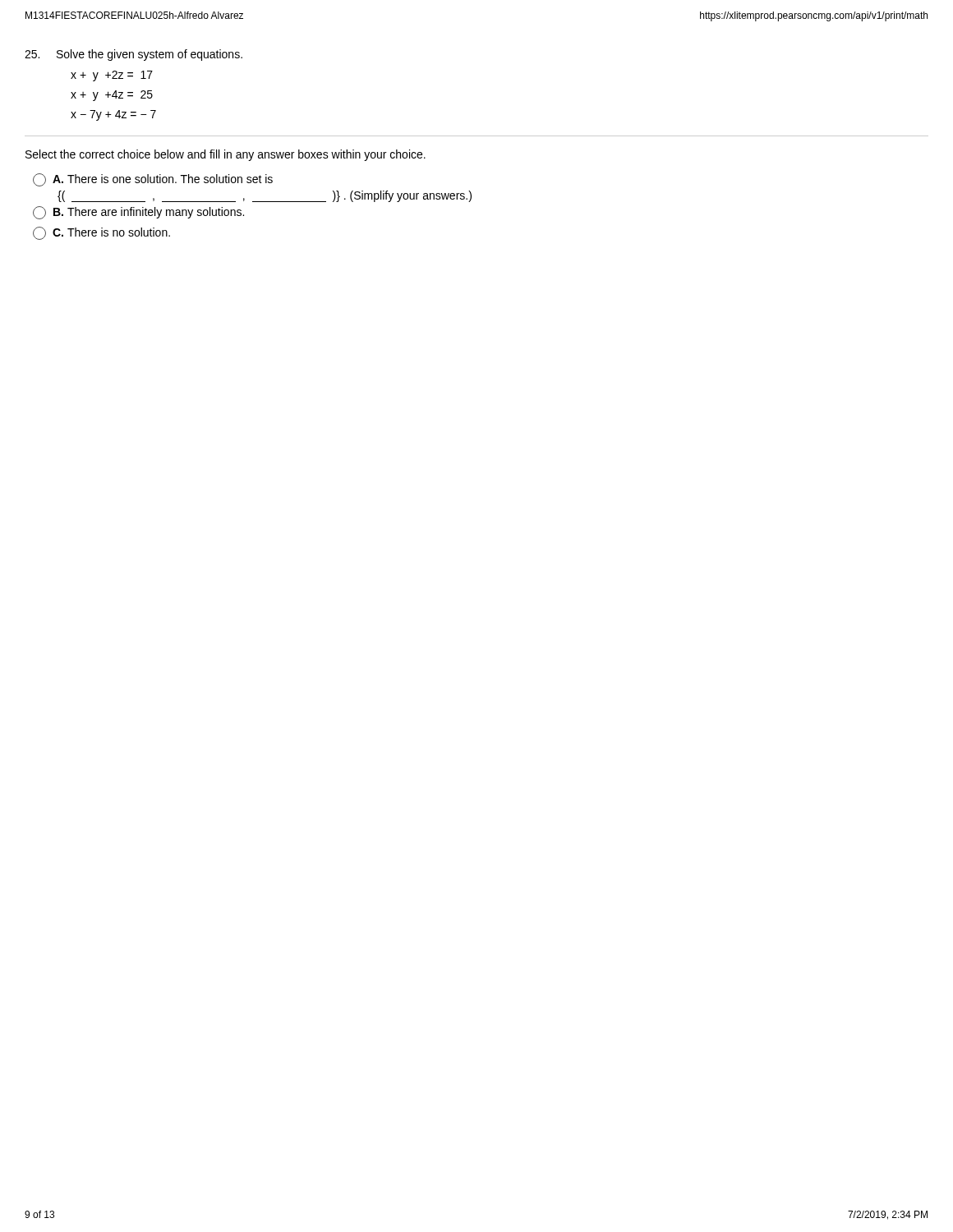Select the text starting "C. There is no"
The height and width of the screenshot is (1232, 953).
tap(102, 233)
